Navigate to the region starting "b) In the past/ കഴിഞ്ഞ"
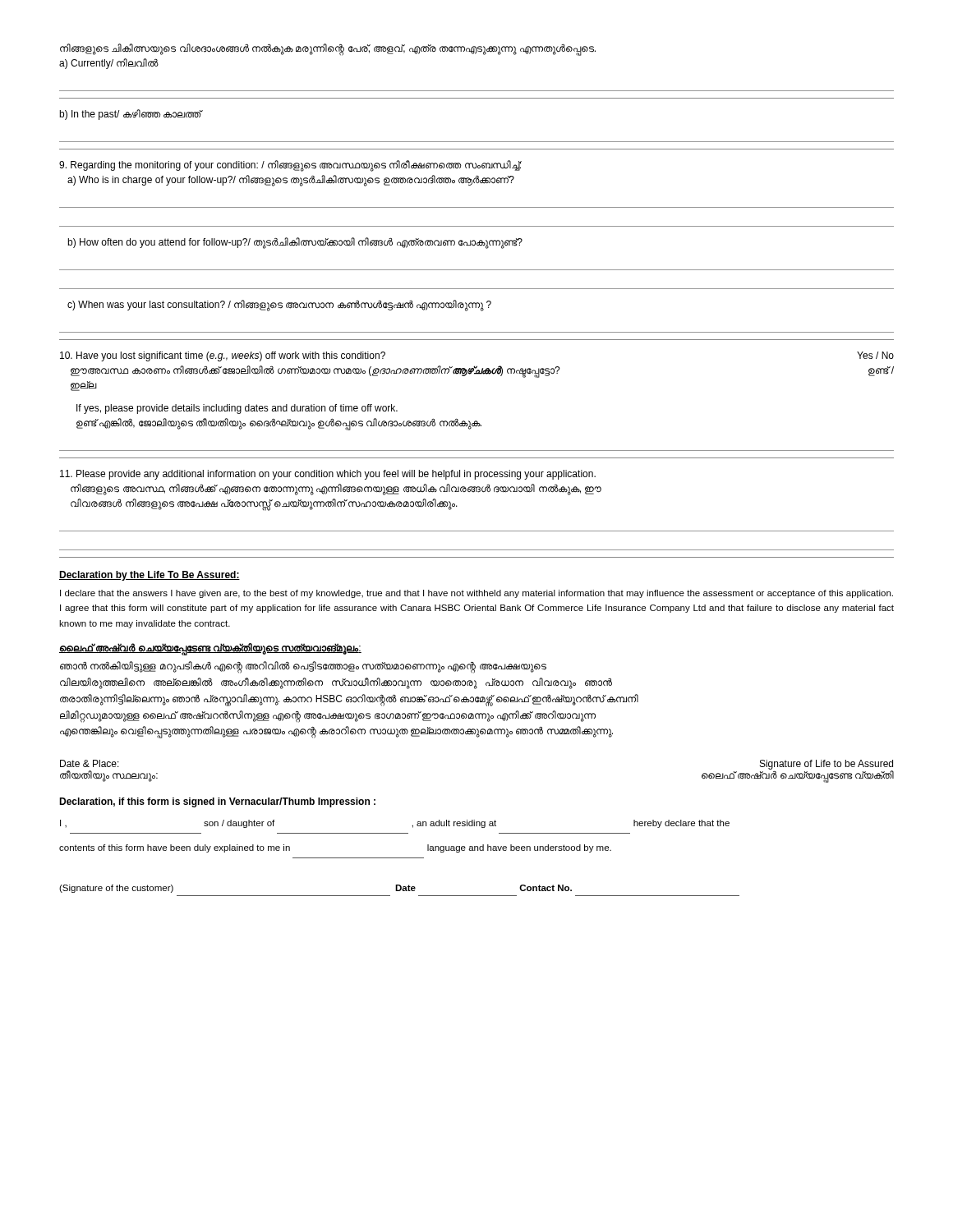Screen dimensions: 1232x953 130,114
